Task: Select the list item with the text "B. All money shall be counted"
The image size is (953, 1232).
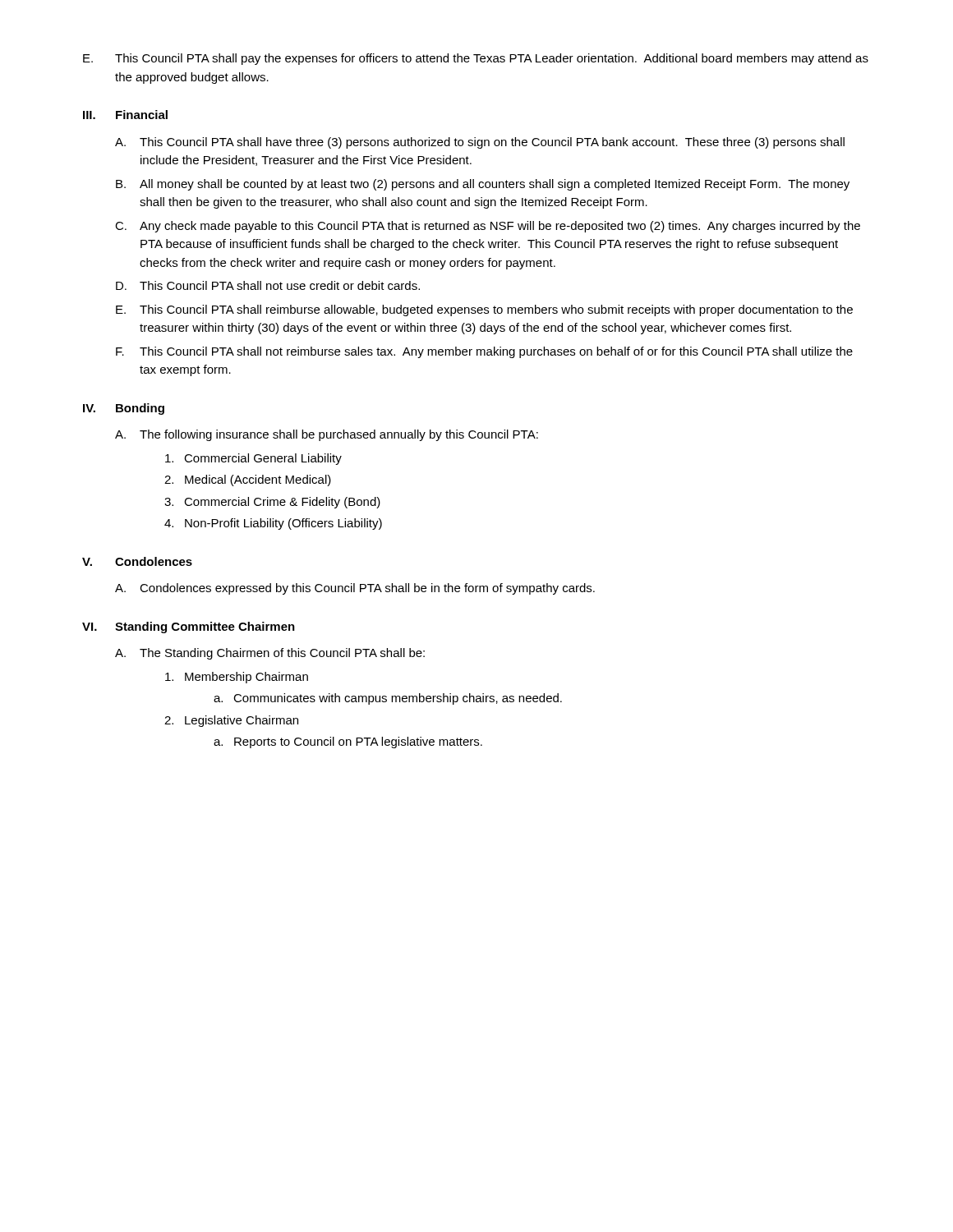Action: click(493, 193)
